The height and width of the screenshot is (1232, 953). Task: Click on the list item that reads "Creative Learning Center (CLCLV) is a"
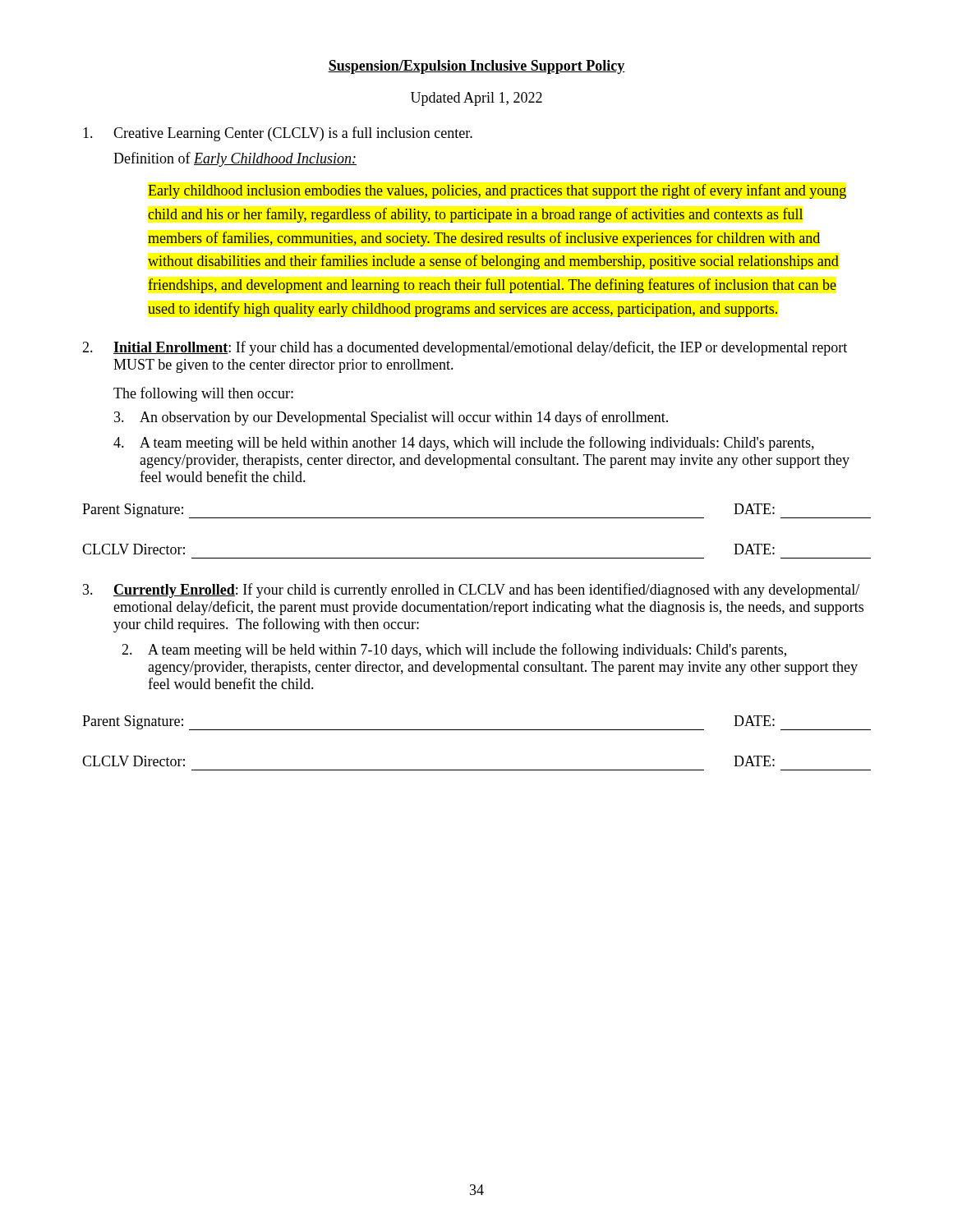pos(476,133)
